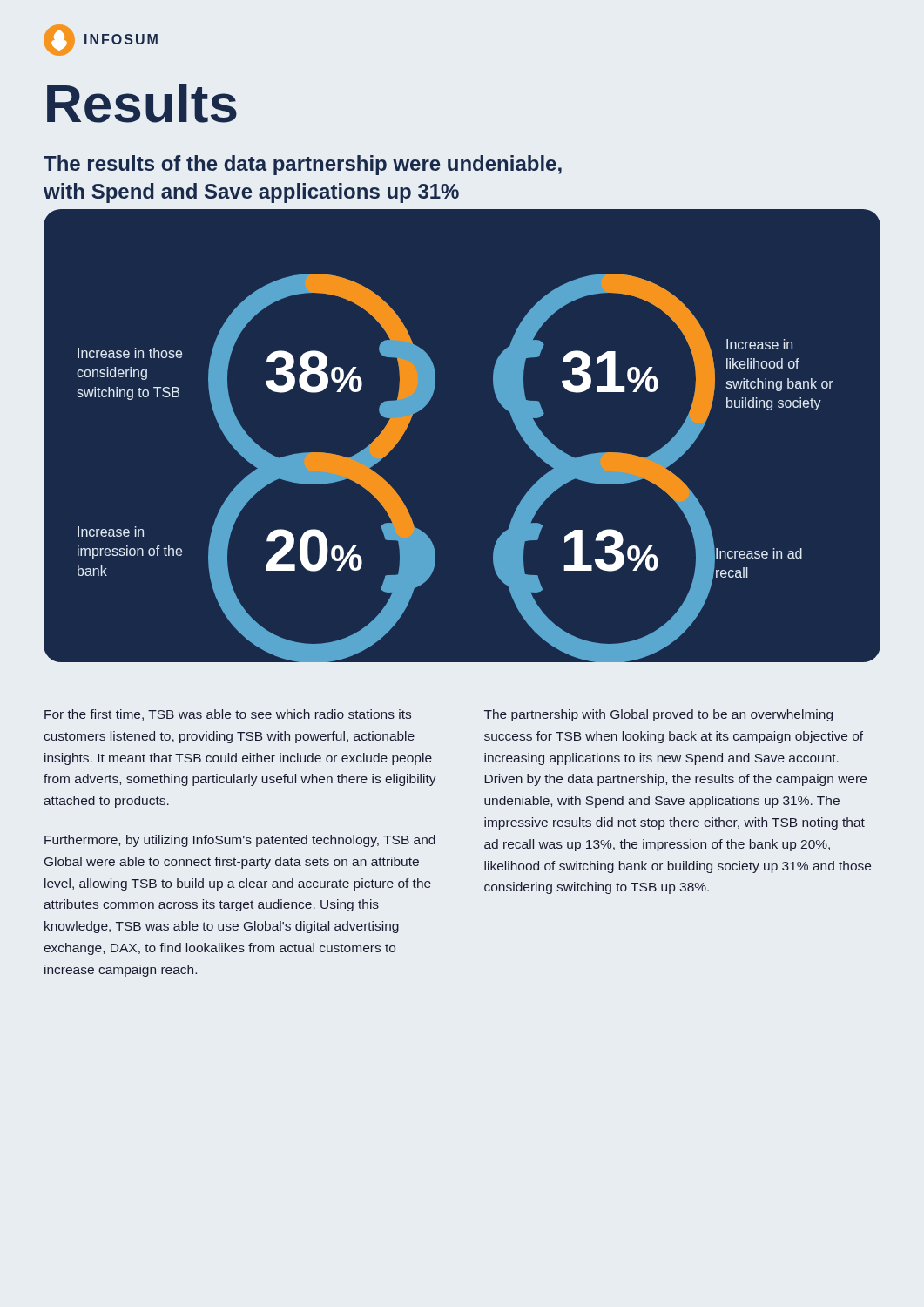Click on the infographic
The height and width of the screenshot is (1307, 924).
point(462,436)
